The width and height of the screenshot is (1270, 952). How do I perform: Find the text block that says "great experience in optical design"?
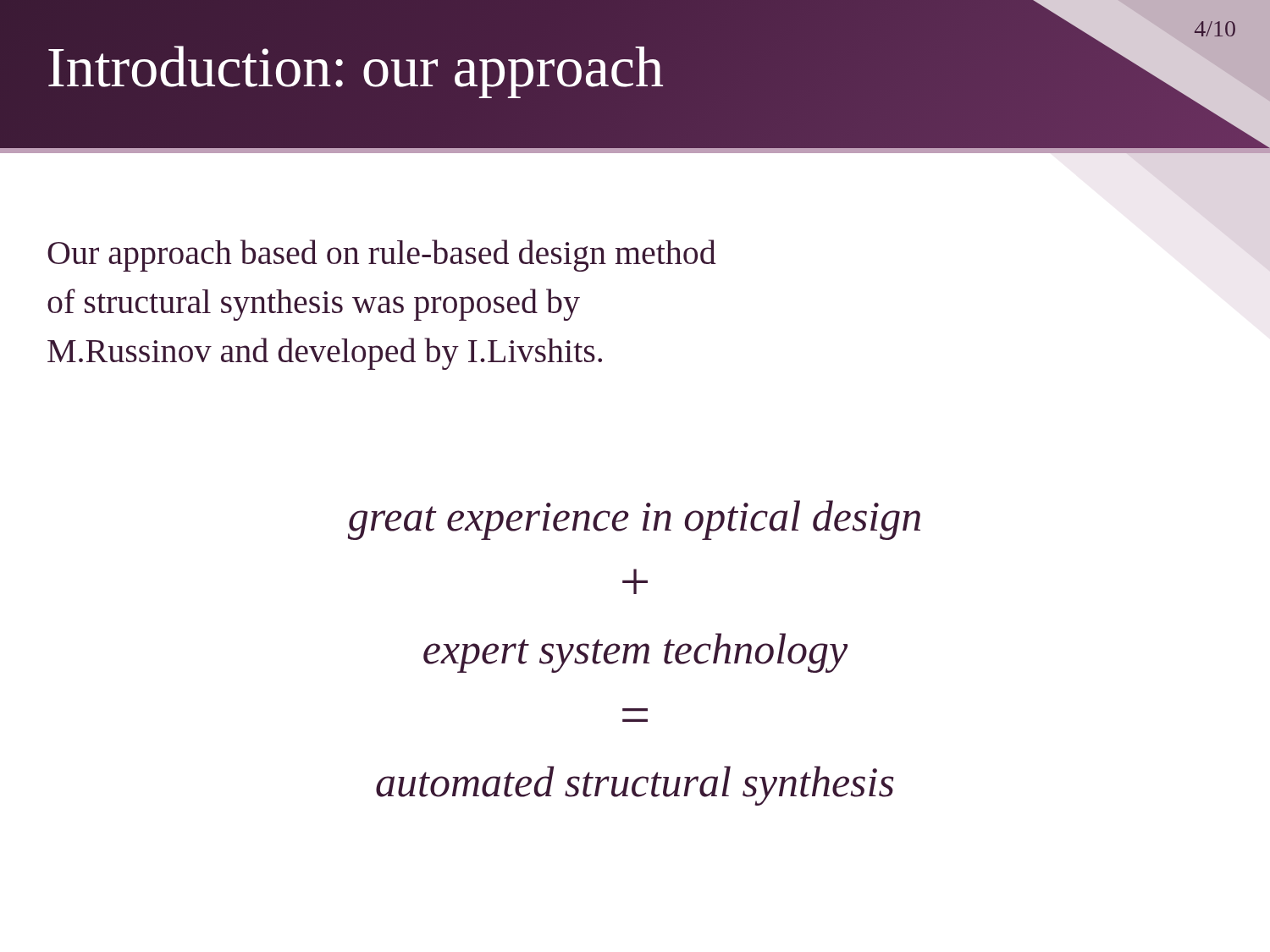(x=635, y=649)
